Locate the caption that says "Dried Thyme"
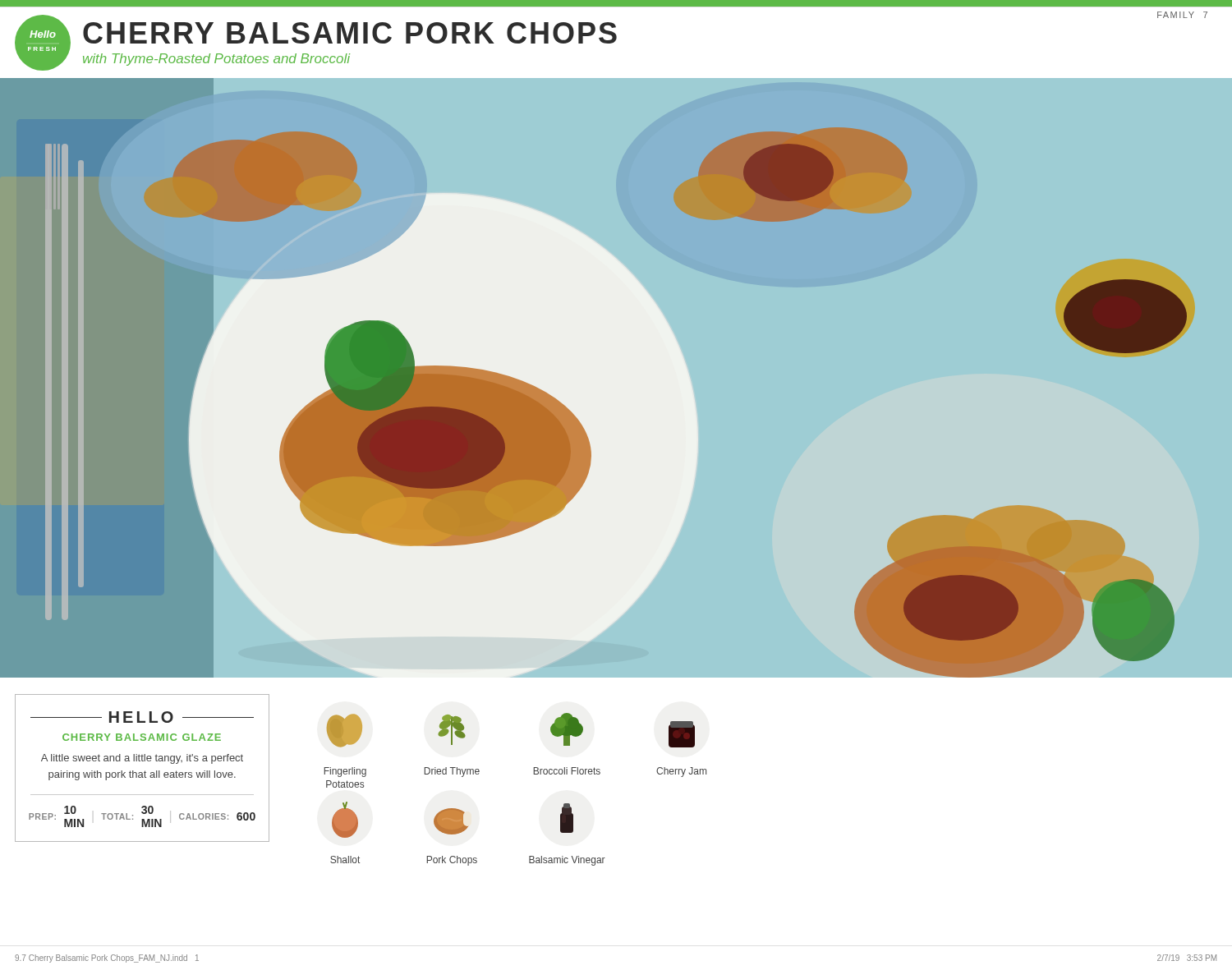Viewport: 1232px width, 970px height. pyautogui.click(x=452, y=771)
